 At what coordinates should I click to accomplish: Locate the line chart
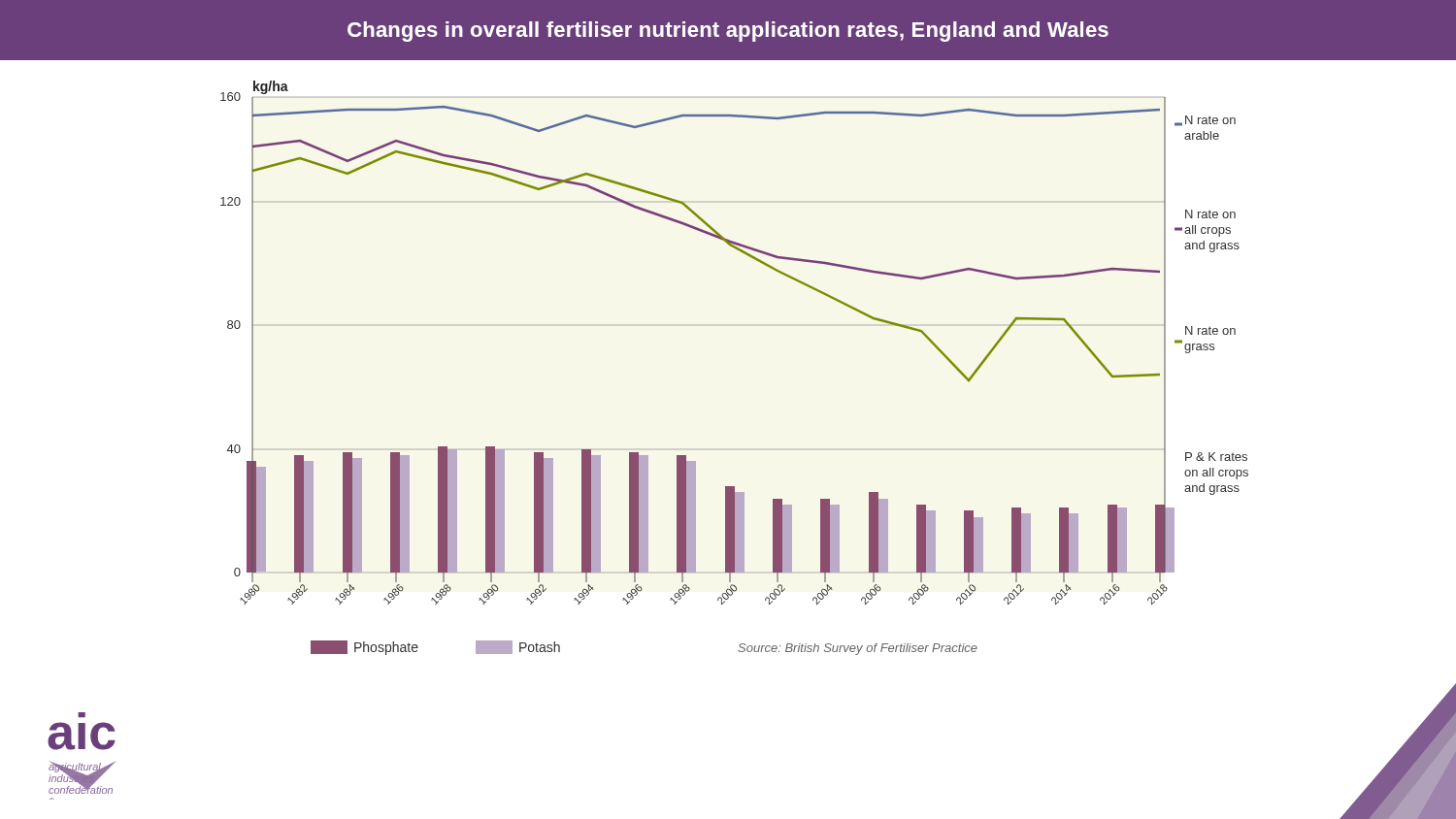click(x=752, y=378)
